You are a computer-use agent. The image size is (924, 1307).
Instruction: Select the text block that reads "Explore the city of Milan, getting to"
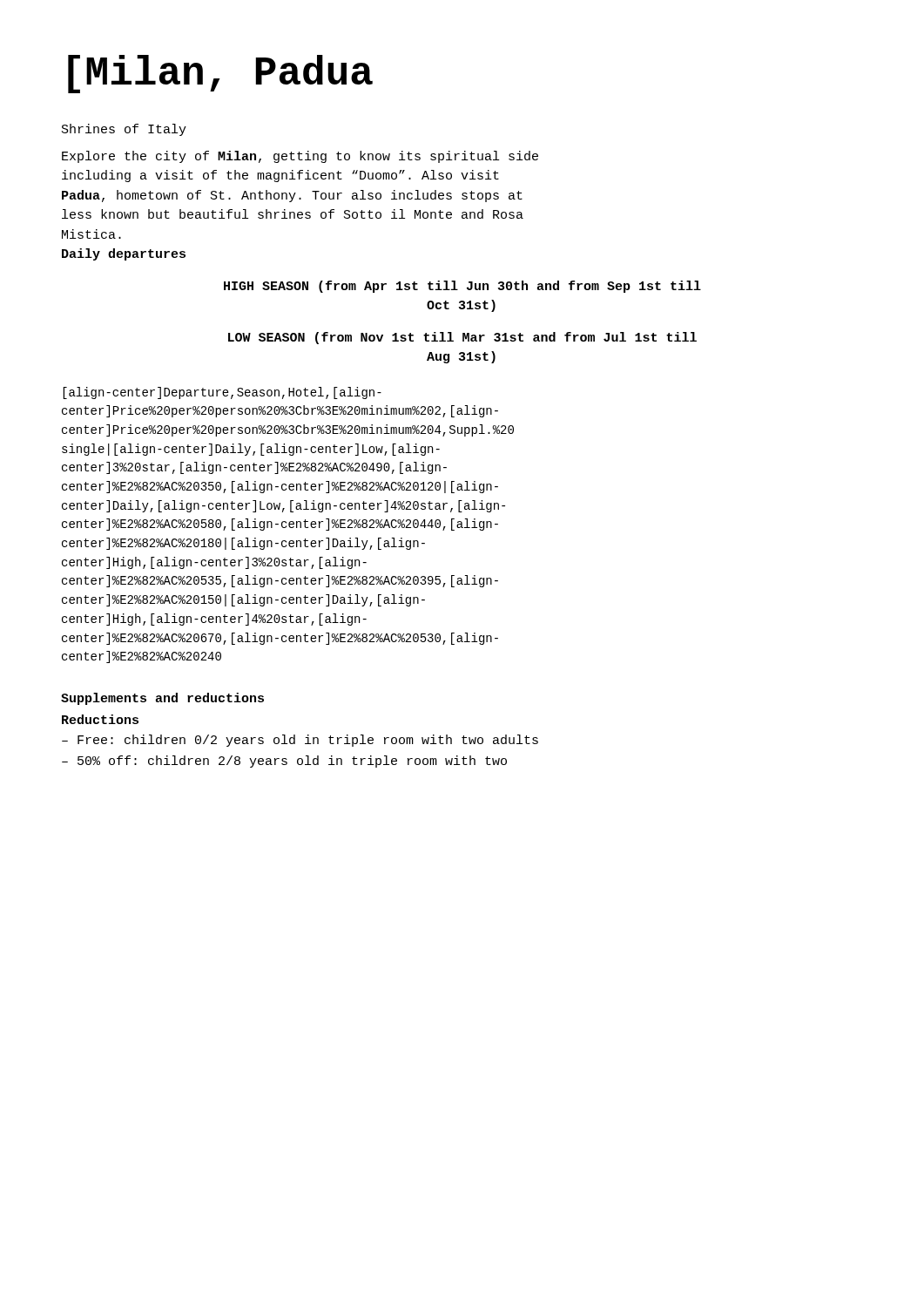300,206
